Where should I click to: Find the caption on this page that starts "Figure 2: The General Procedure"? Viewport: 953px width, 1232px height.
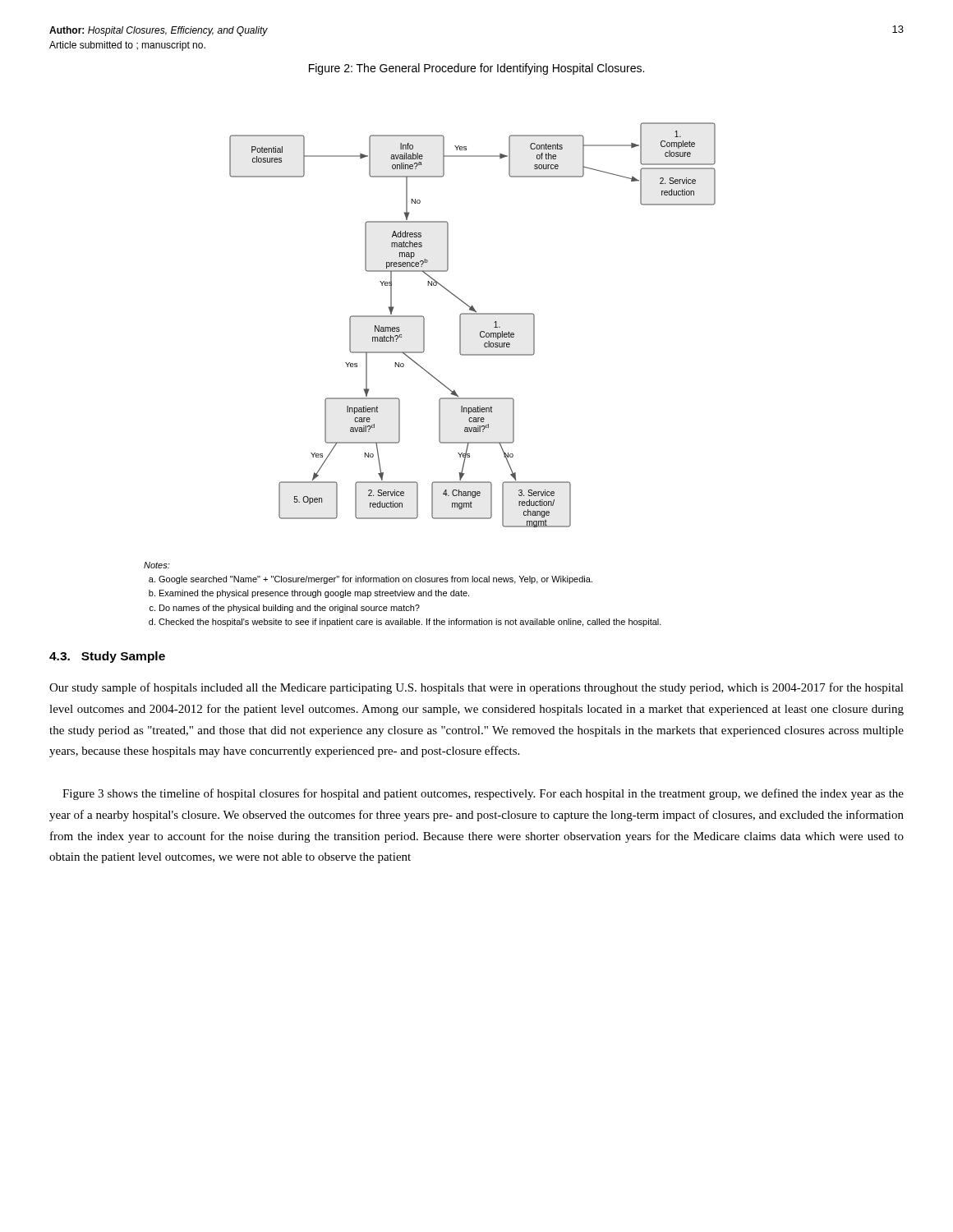pos(476,68)
